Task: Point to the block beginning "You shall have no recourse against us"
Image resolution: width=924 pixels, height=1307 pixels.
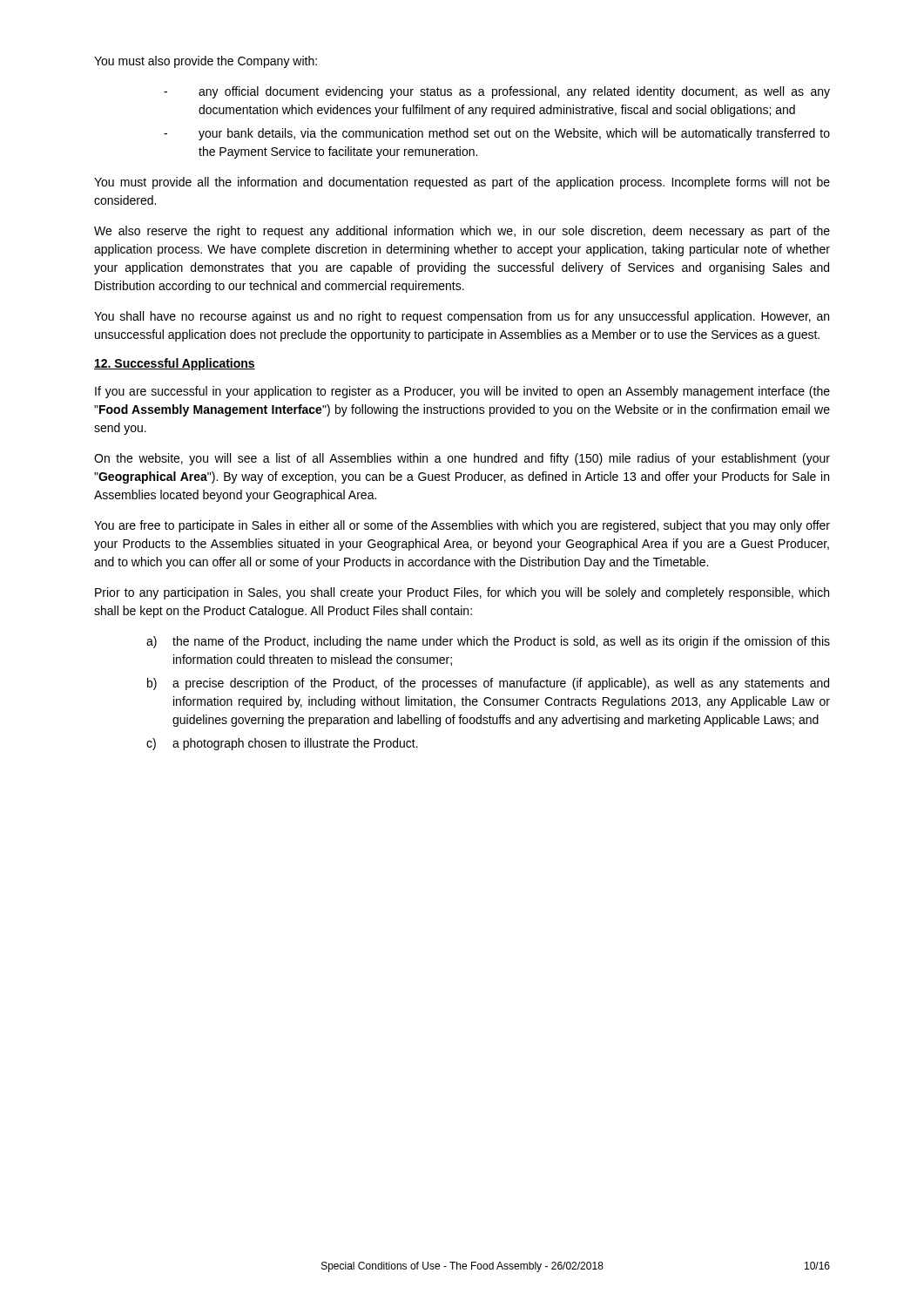Action: [x=462, y=326]
